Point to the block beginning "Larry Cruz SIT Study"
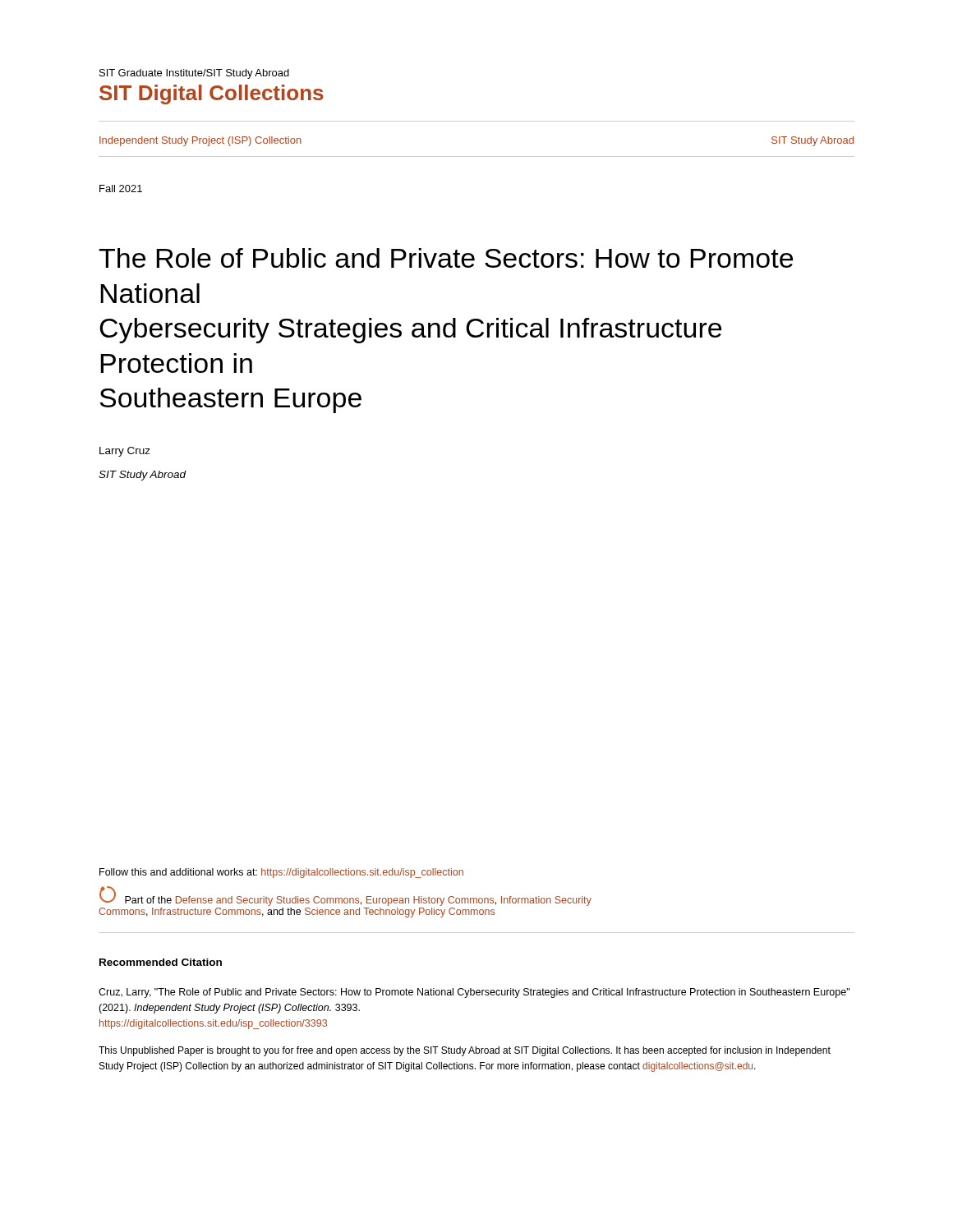 [142, 462]
